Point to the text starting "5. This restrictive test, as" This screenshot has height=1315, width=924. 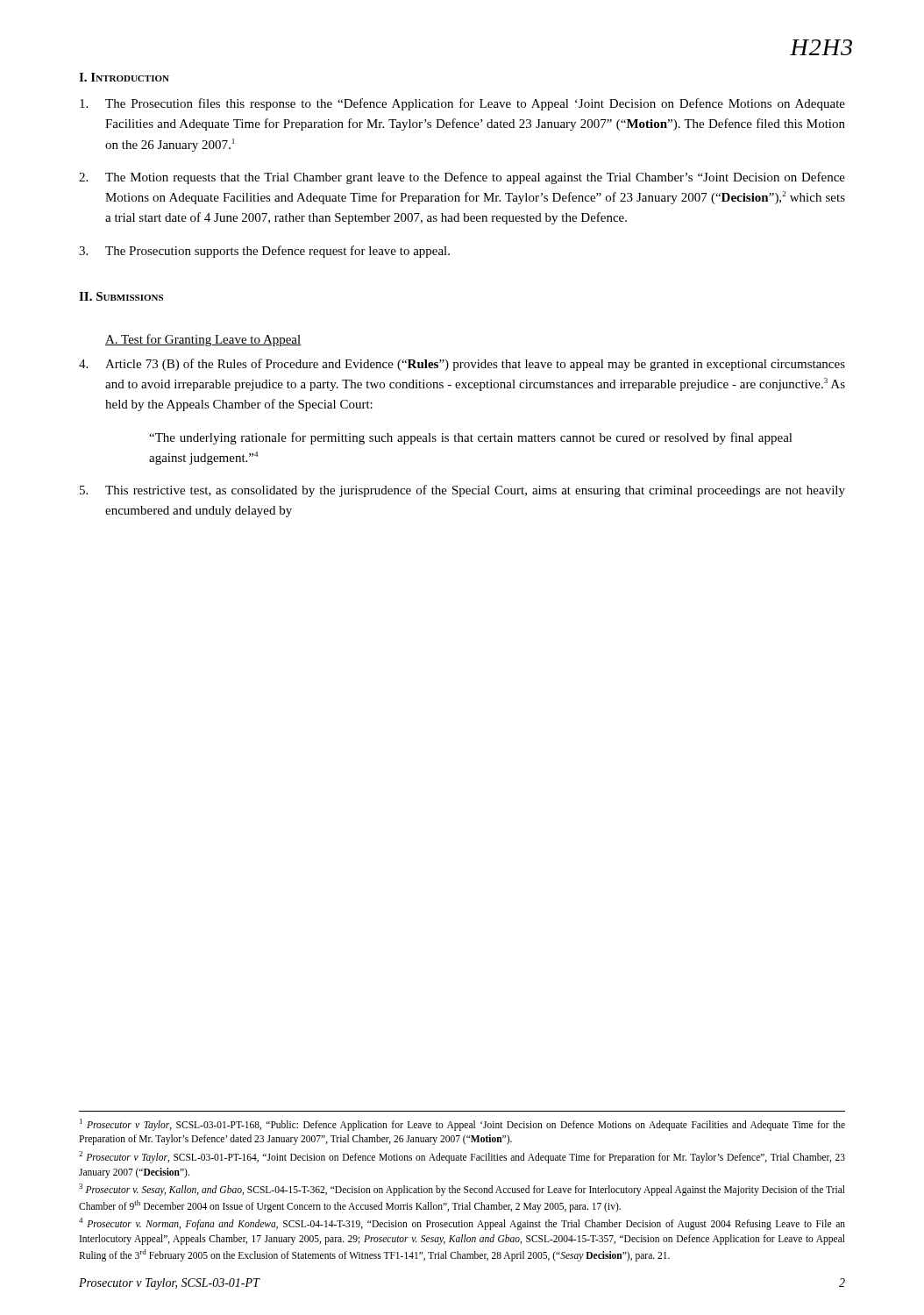coord(462,501)
